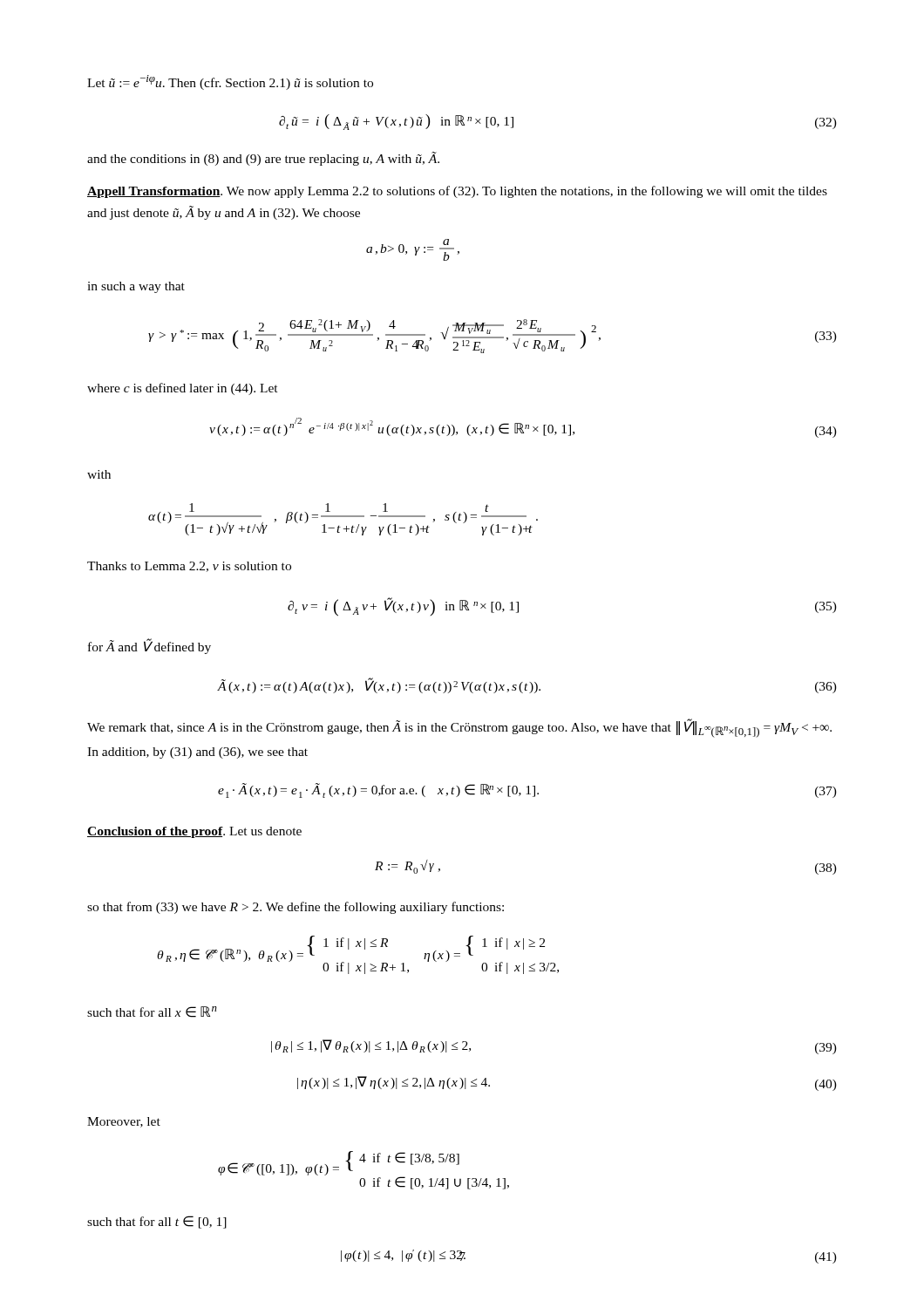Find the block starting "v ( x , t ) :="
The image size is (924, 1308).
[523, 429]
